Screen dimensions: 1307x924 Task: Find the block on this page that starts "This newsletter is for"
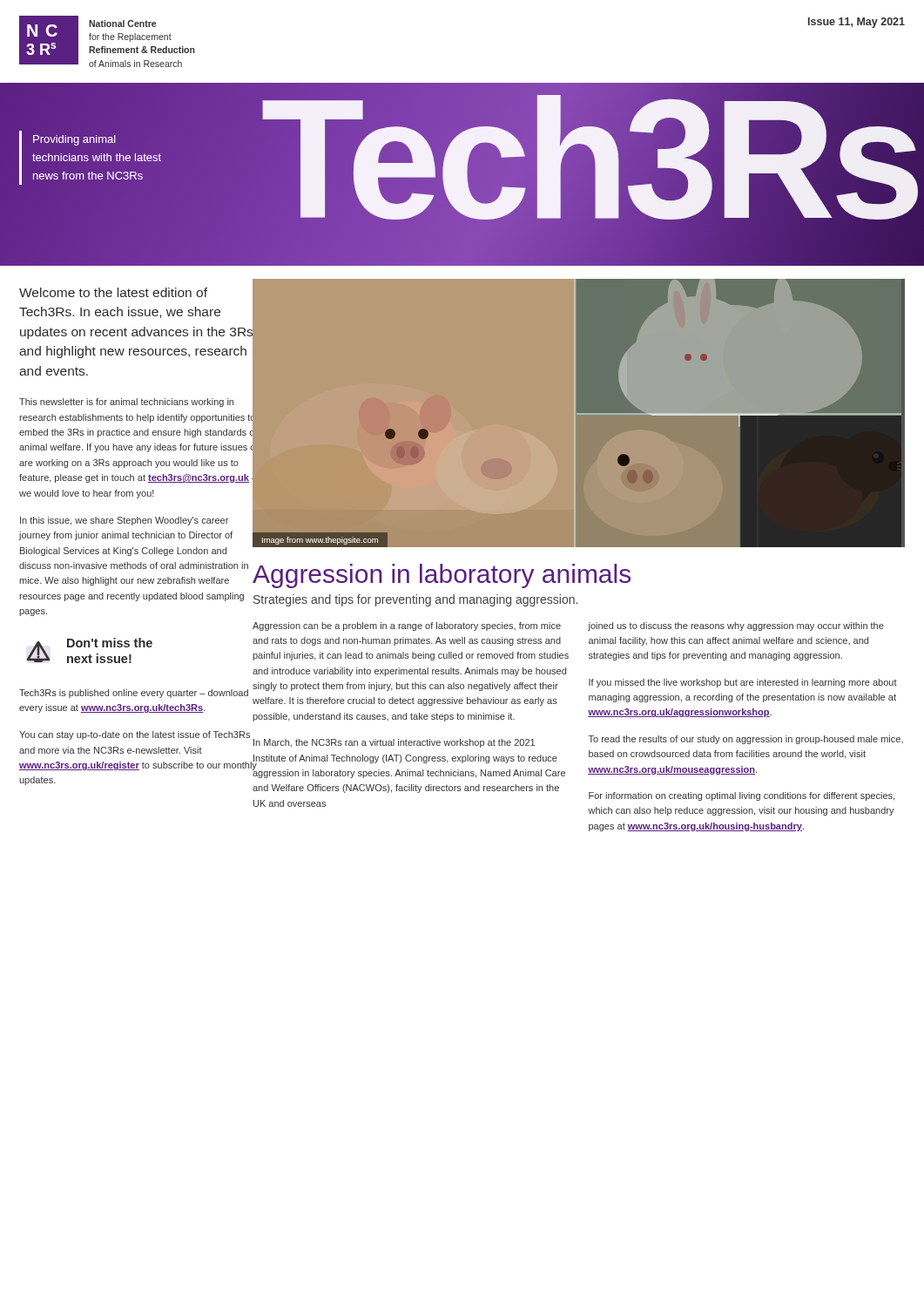(139, 447)
